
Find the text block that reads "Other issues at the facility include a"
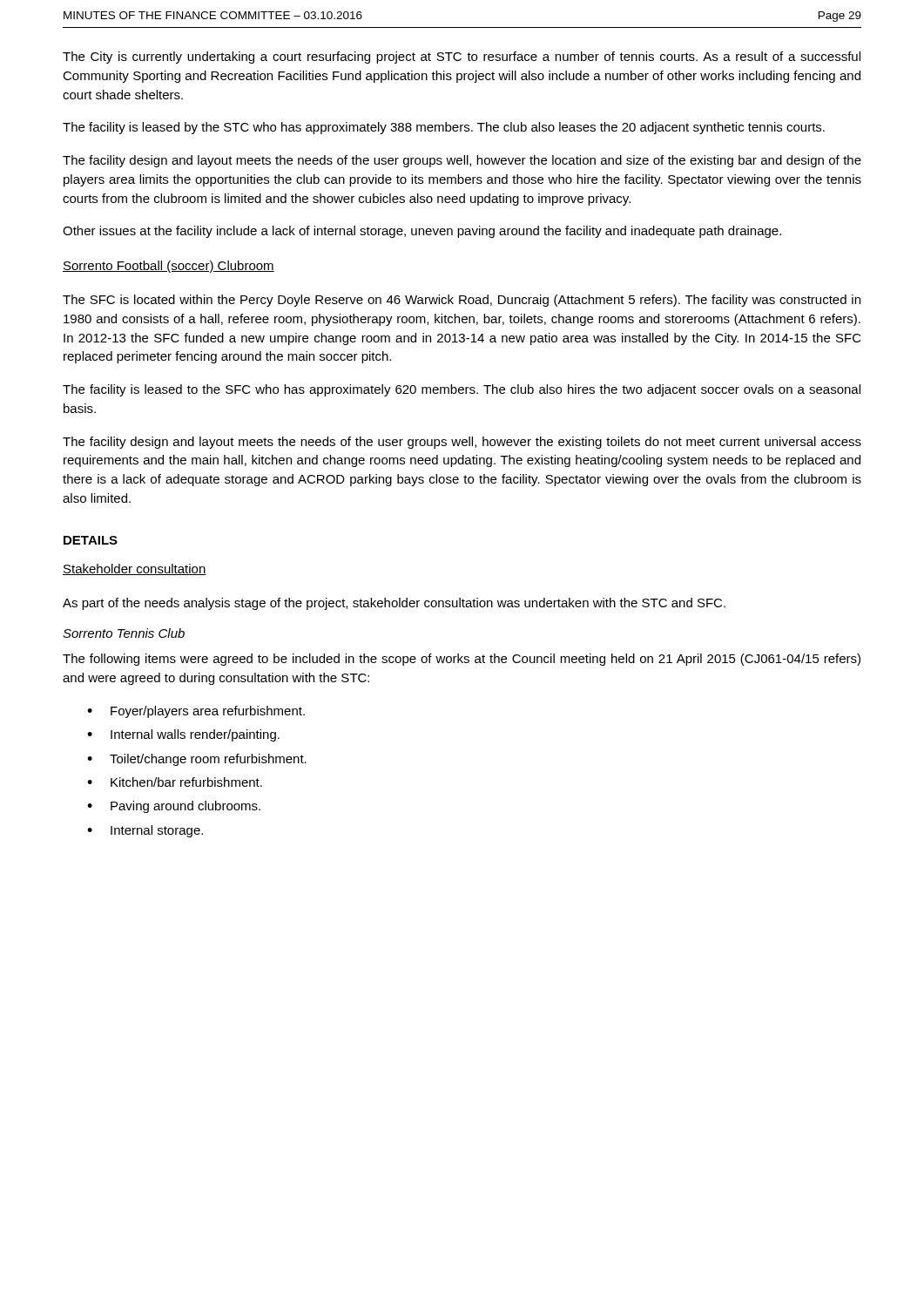point(423,231)
